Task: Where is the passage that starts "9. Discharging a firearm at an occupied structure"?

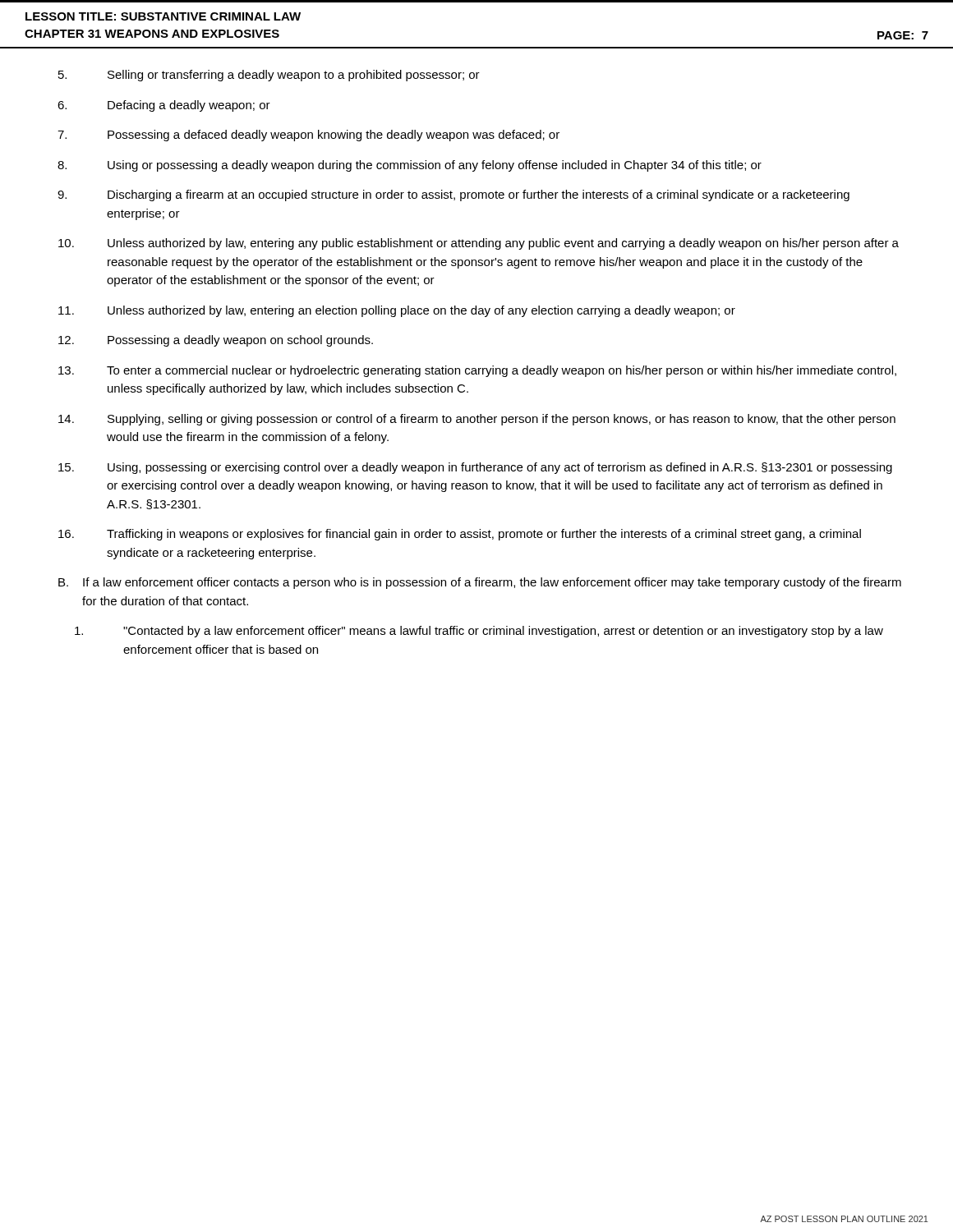Action: (476, 204)
